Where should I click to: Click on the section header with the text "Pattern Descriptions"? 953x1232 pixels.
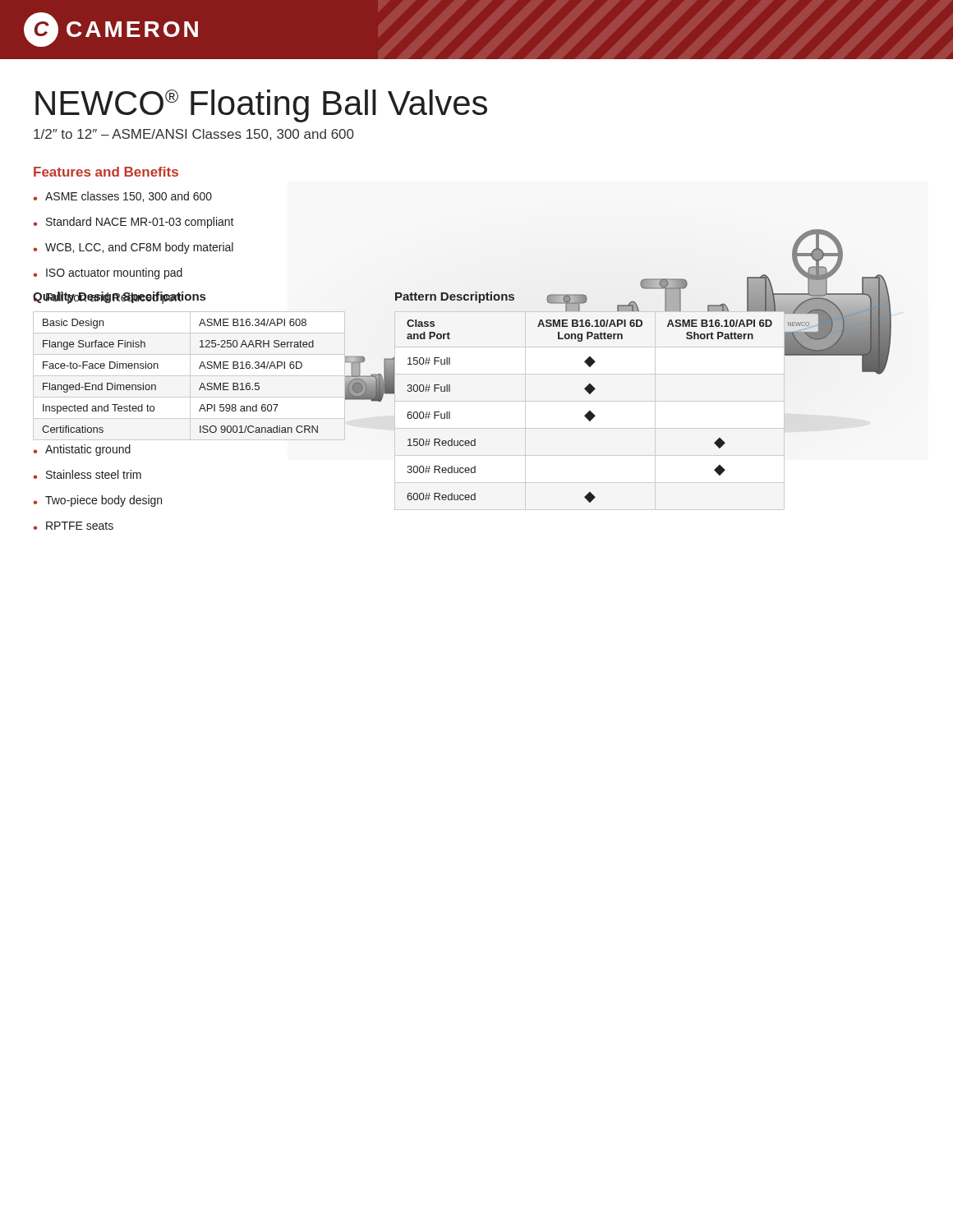click(455, 296)
